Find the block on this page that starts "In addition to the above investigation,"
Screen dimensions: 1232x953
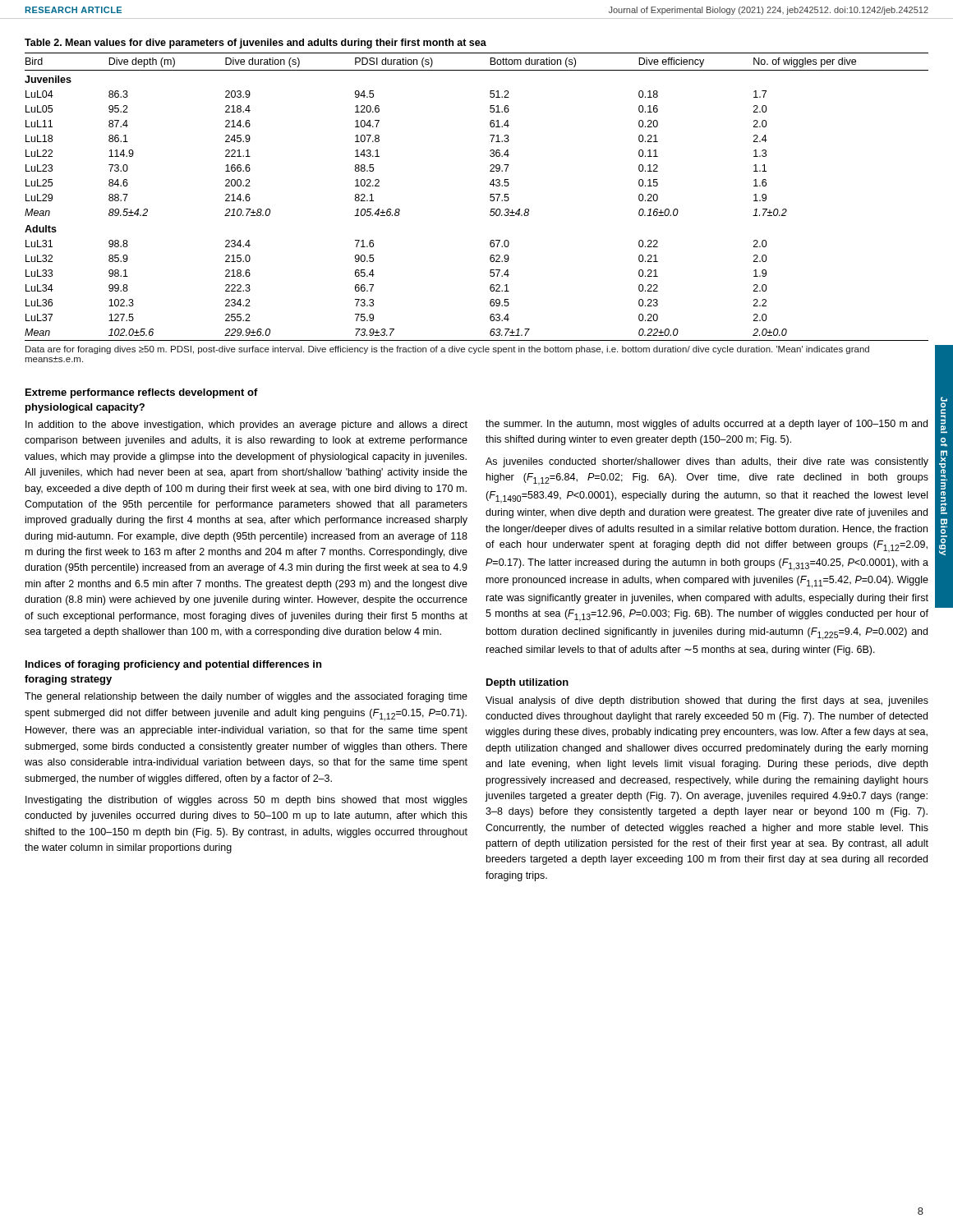tap(246, 529)
